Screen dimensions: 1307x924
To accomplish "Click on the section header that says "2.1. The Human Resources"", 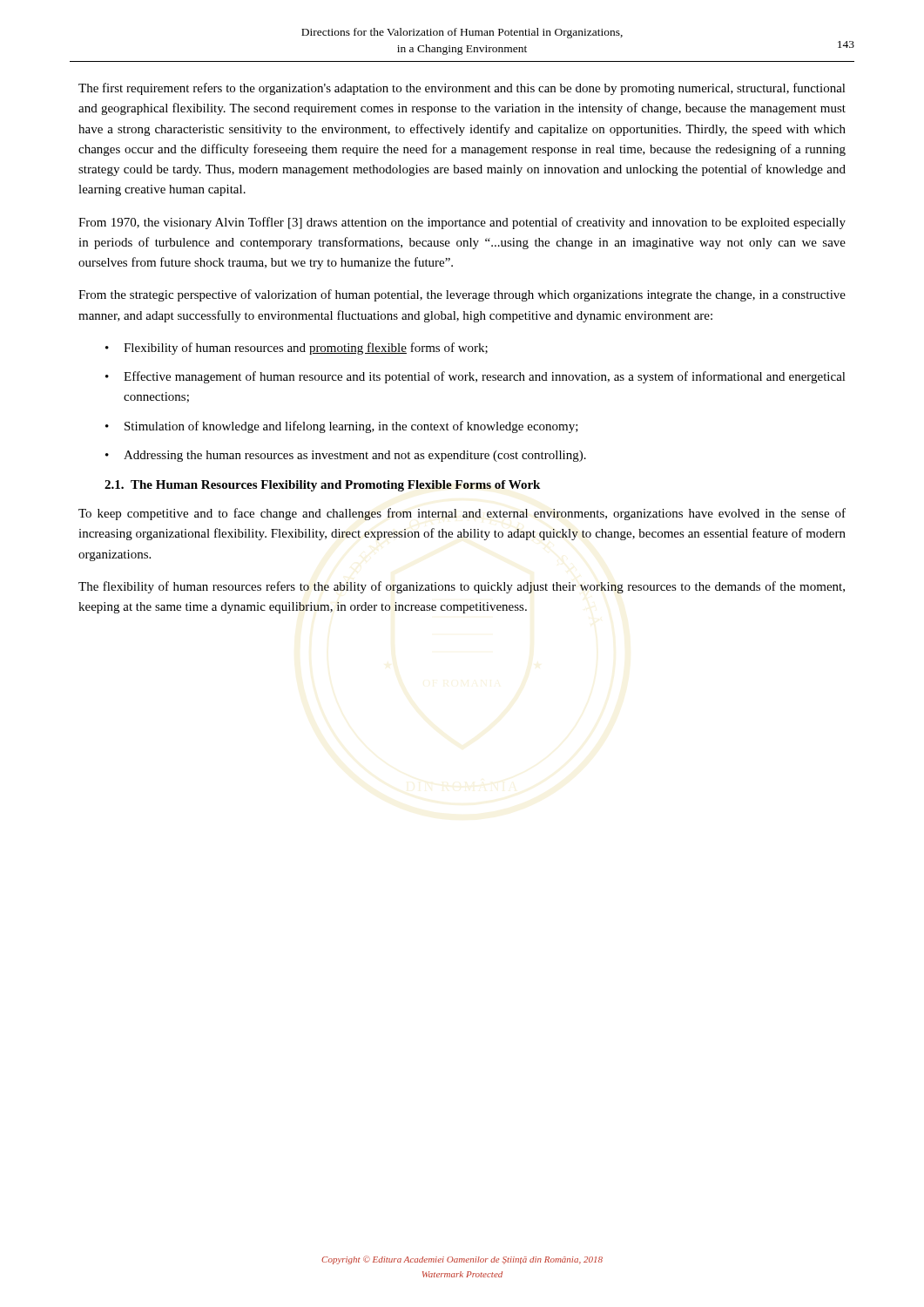I will pyautogui.click(x=322, y=484).
